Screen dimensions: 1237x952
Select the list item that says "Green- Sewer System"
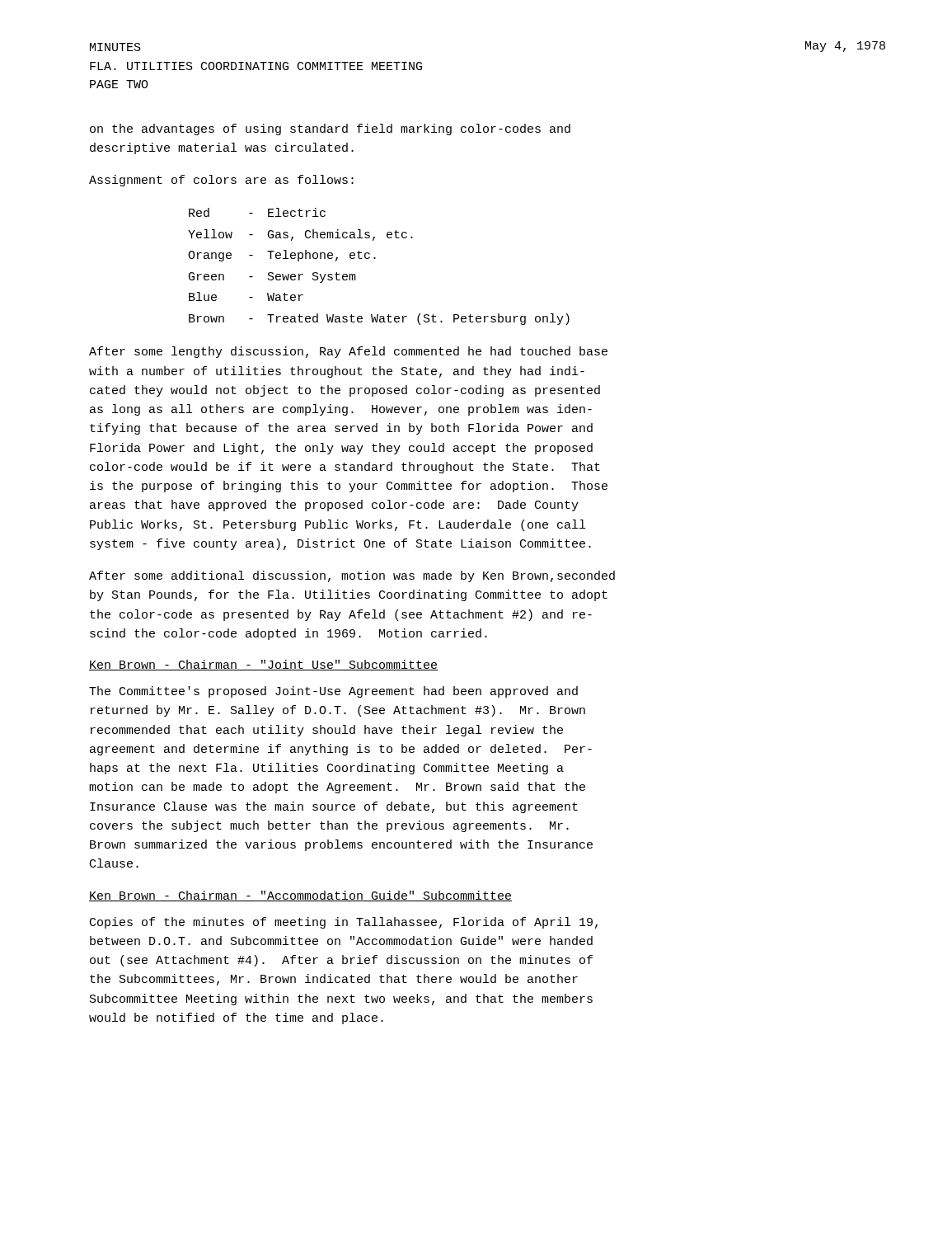coord(272,277)
